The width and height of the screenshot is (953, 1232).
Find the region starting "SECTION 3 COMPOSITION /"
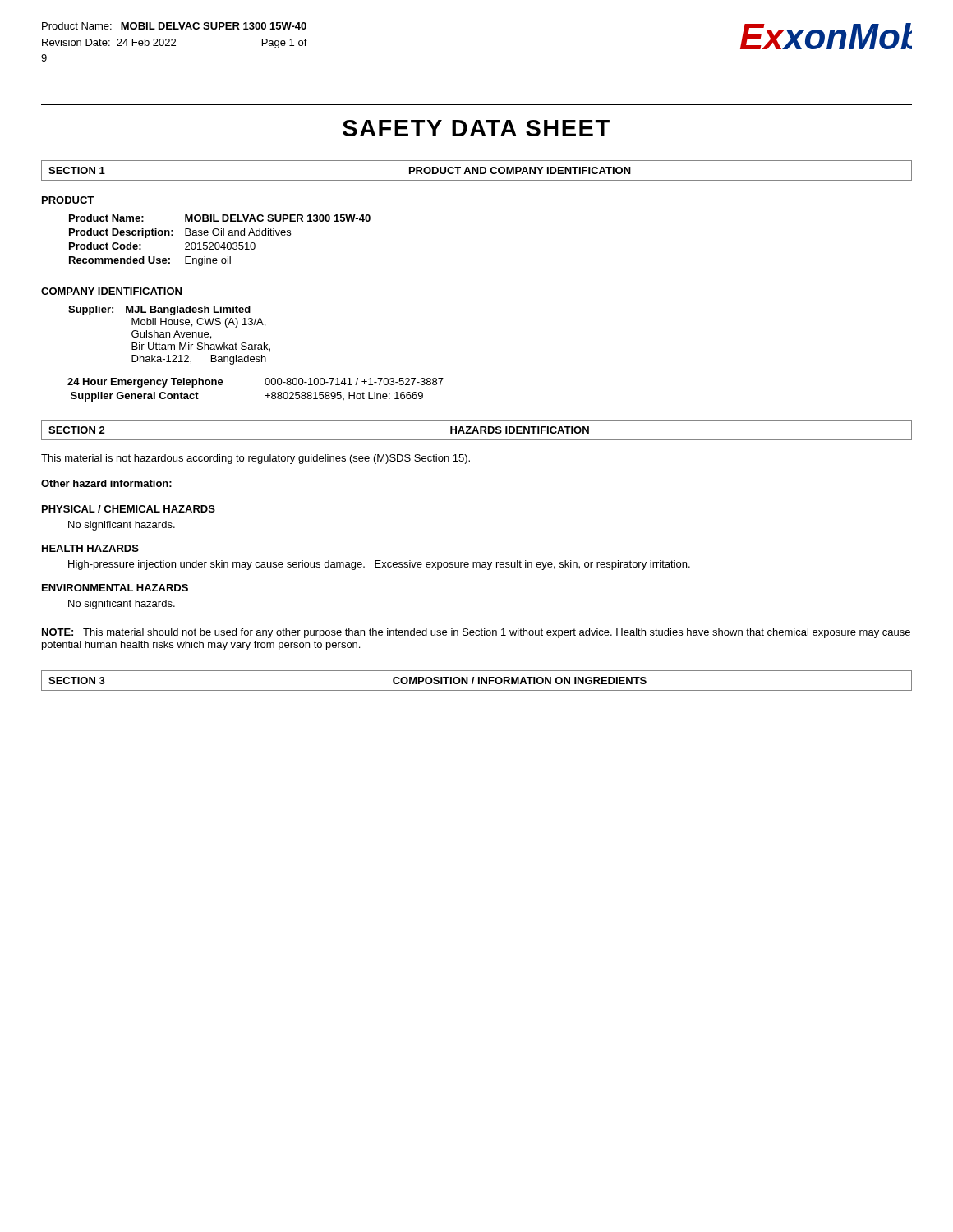[x=476, y=680]
